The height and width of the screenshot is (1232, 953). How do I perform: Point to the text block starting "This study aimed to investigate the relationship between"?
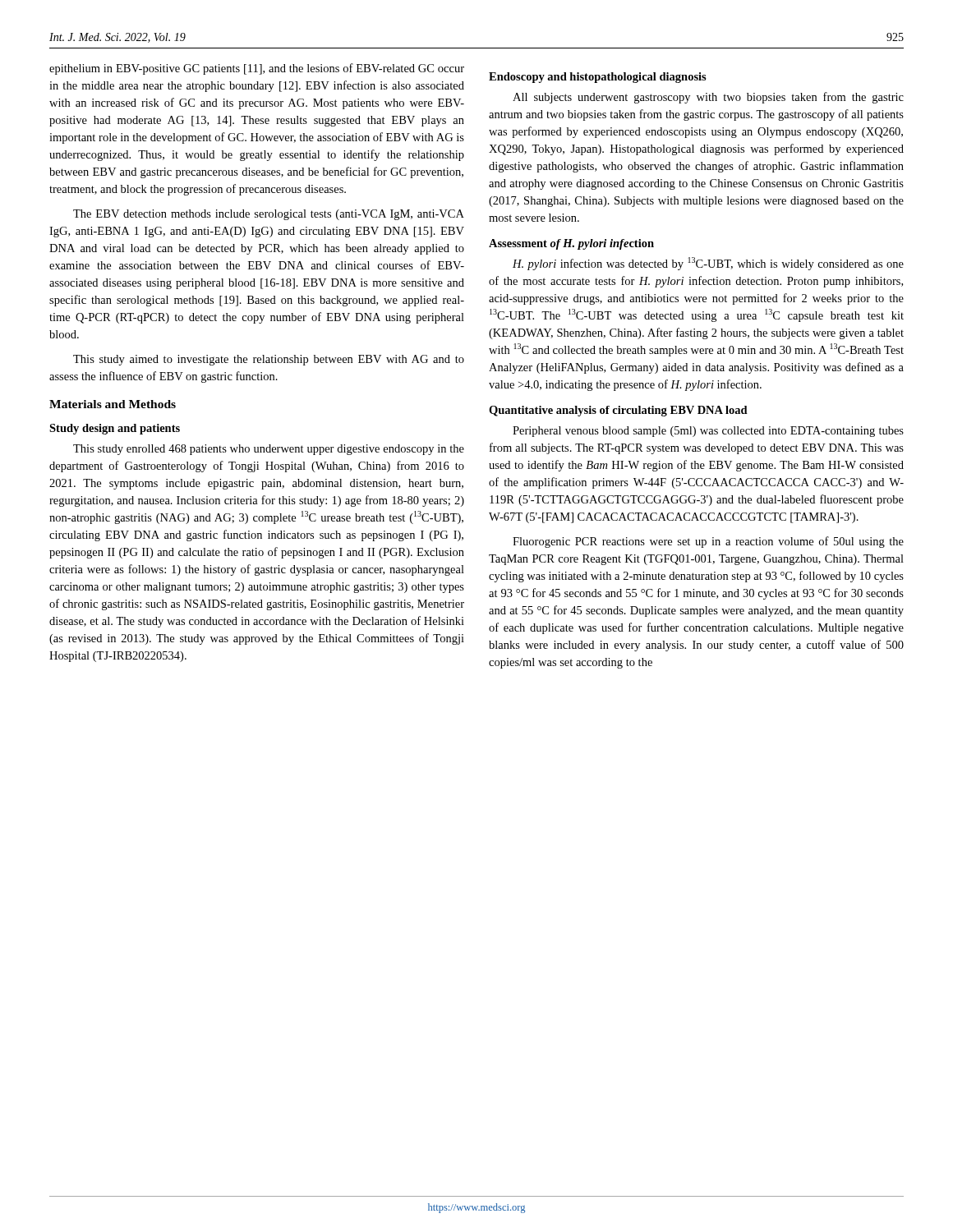[257, 368]
